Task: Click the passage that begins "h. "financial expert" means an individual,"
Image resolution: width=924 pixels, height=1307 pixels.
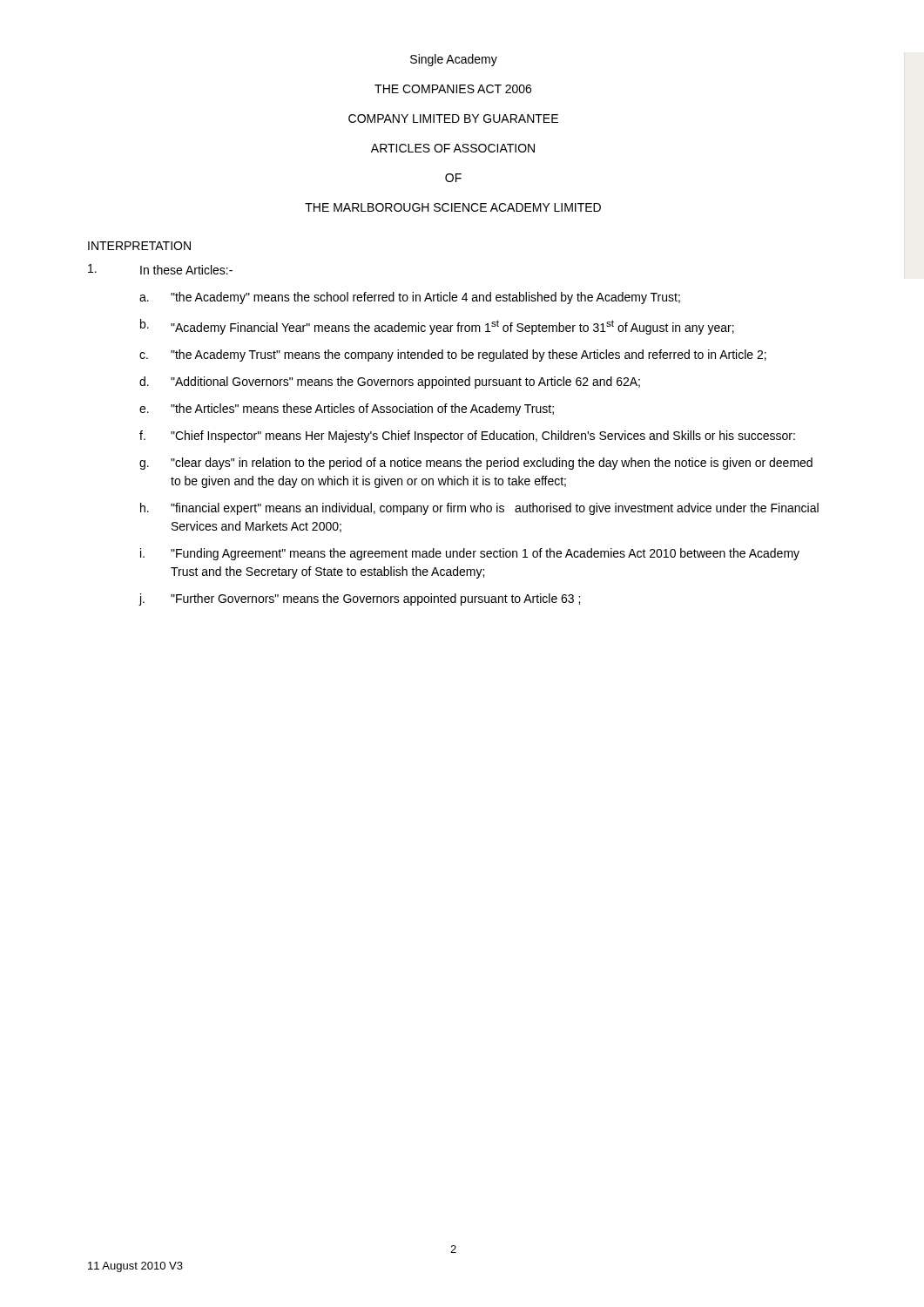Action: 479,517
